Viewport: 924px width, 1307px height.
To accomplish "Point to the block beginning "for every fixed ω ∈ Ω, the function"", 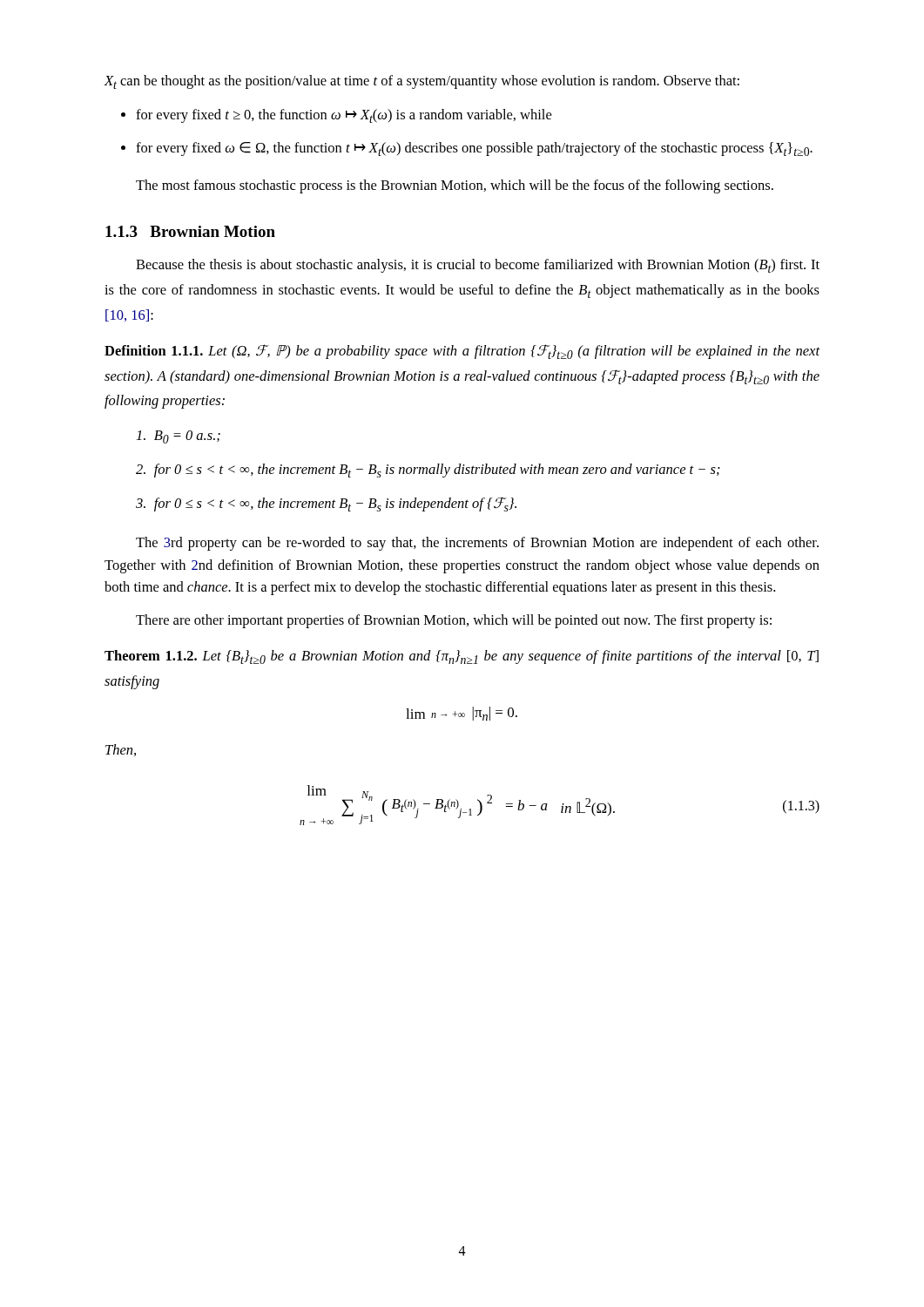I will [x=462, y=149].
